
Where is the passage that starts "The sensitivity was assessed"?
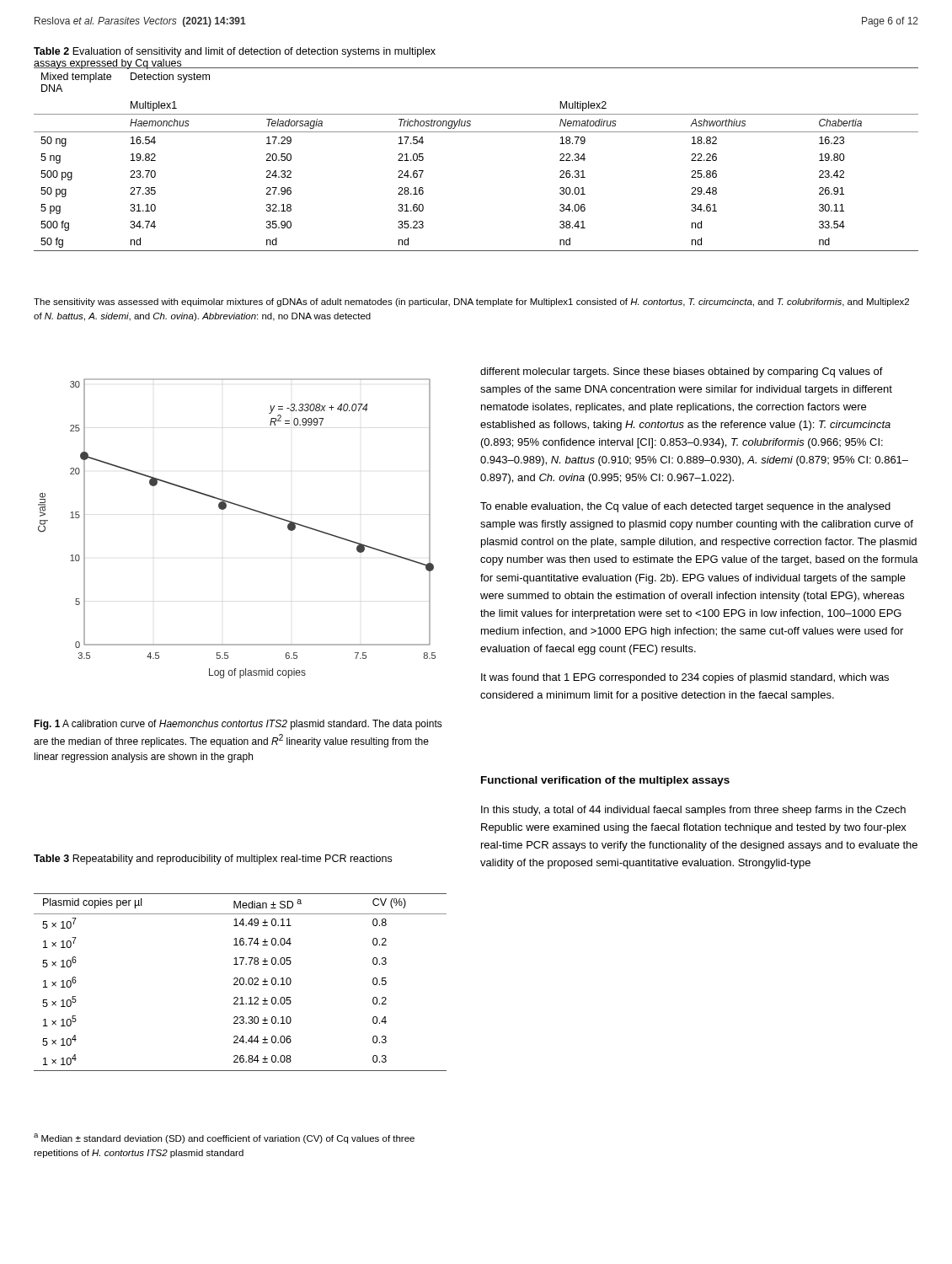472,309
